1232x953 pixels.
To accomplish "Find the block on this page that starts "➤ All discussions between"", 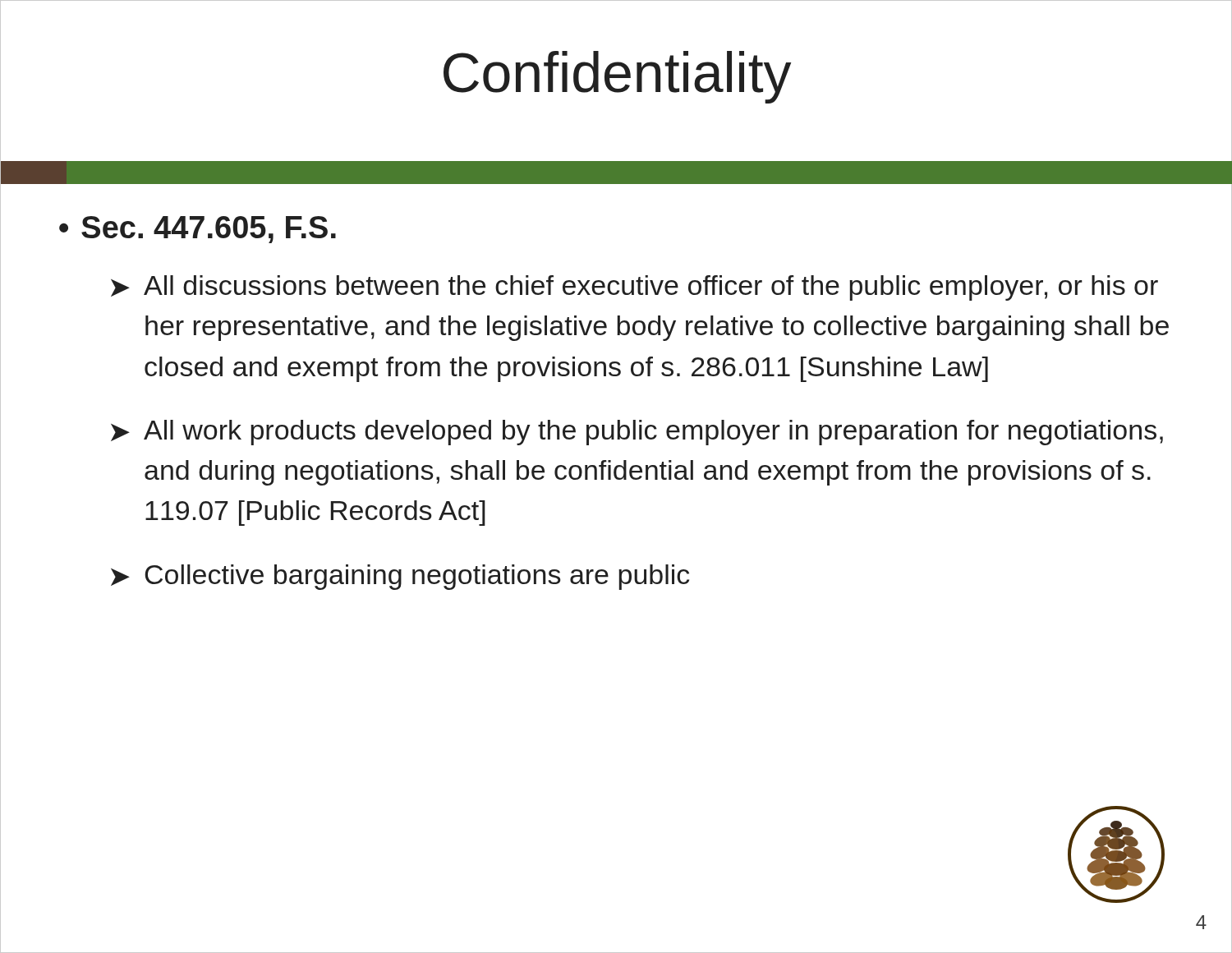I will point(641,326).
